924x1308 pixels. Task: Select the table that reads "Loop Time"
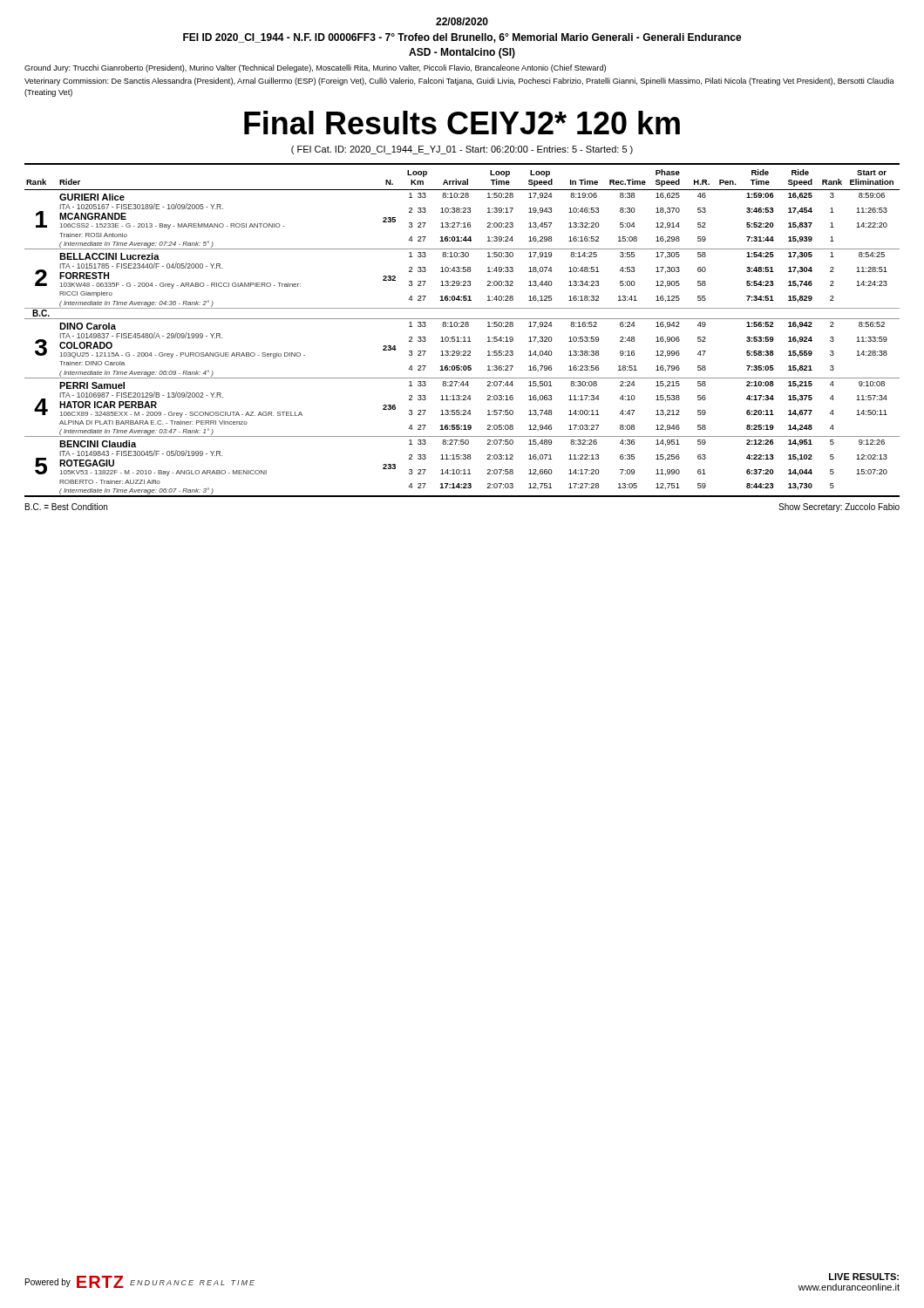pyautogui.click(x=462, y=330)
